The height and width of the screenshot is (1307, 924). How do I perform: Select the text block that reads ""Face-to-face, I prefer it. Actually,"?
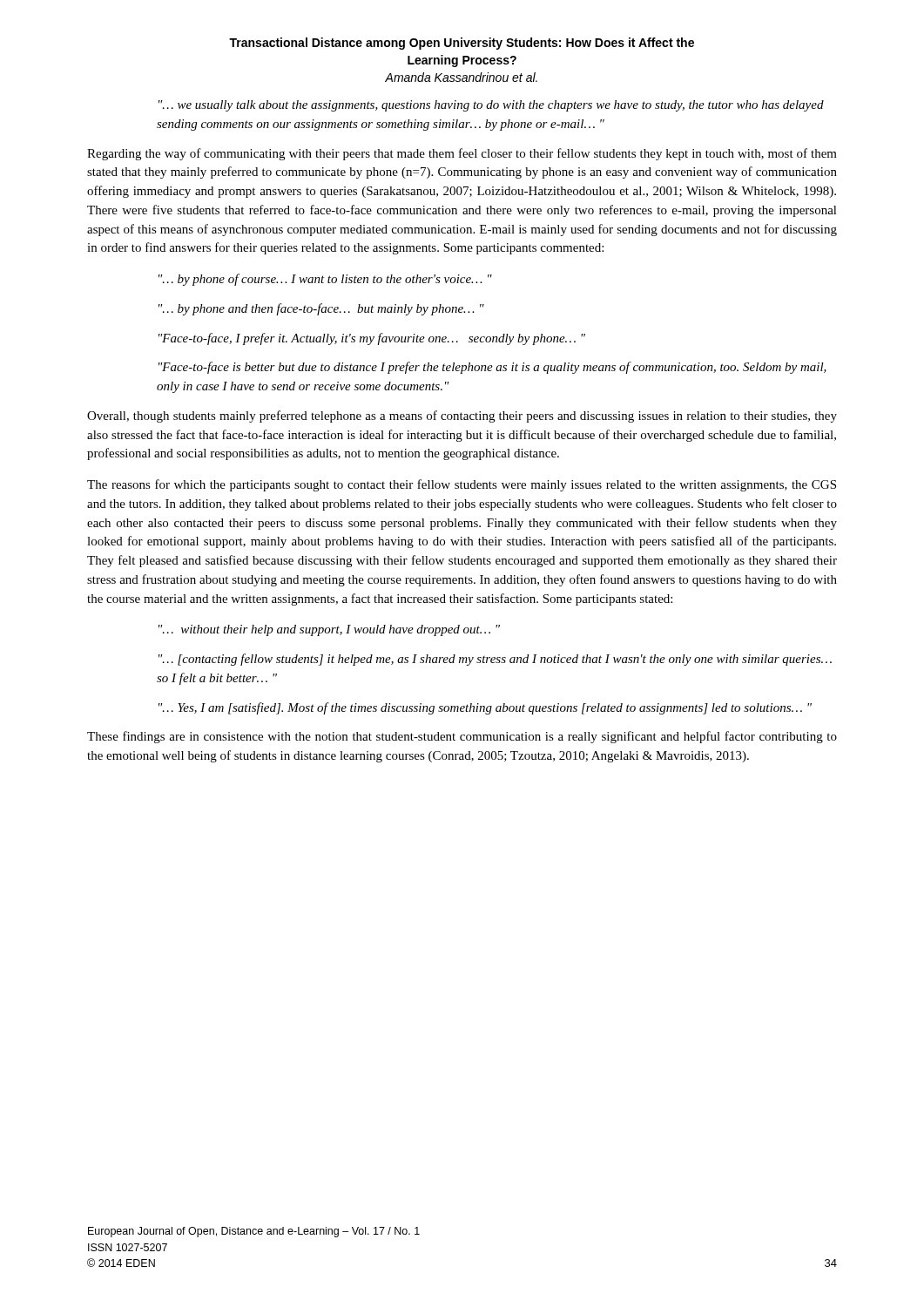[x=371, y=338]
